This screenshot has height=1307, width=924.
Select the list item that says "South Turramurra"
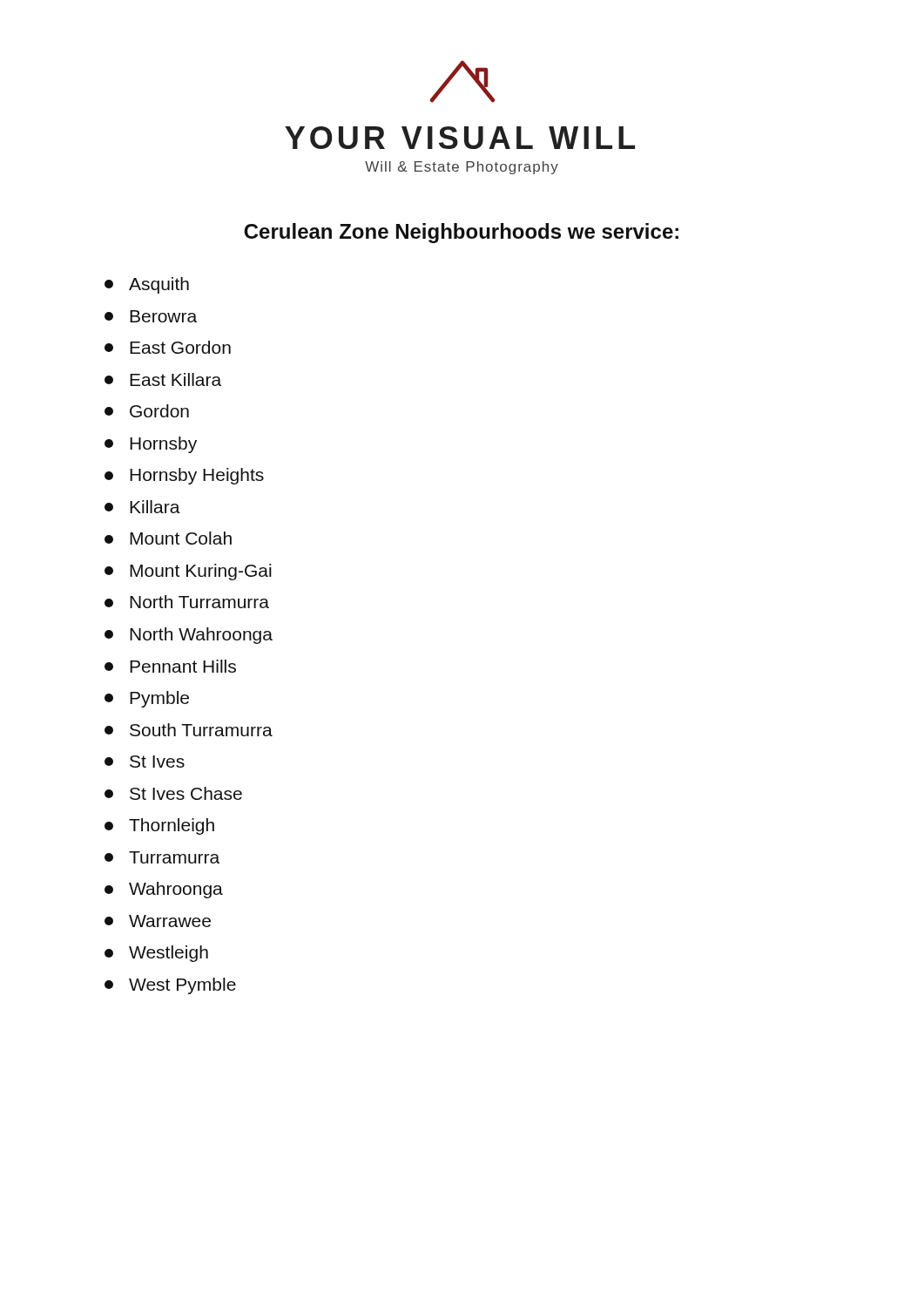pyautogui.click(x=188, y=730)
